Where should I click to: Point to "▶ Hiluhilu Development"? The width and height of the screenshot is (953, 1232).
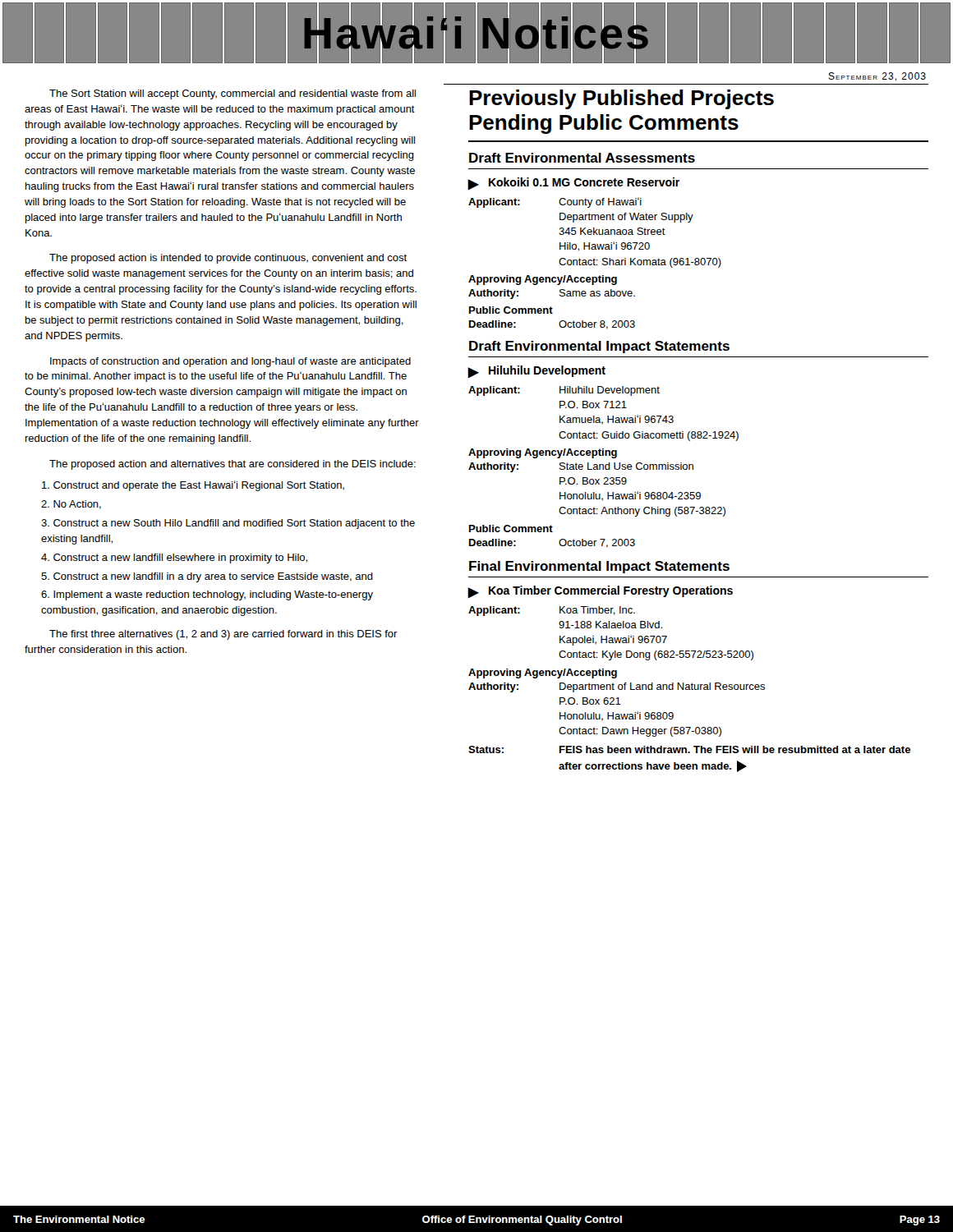point(537,372)
